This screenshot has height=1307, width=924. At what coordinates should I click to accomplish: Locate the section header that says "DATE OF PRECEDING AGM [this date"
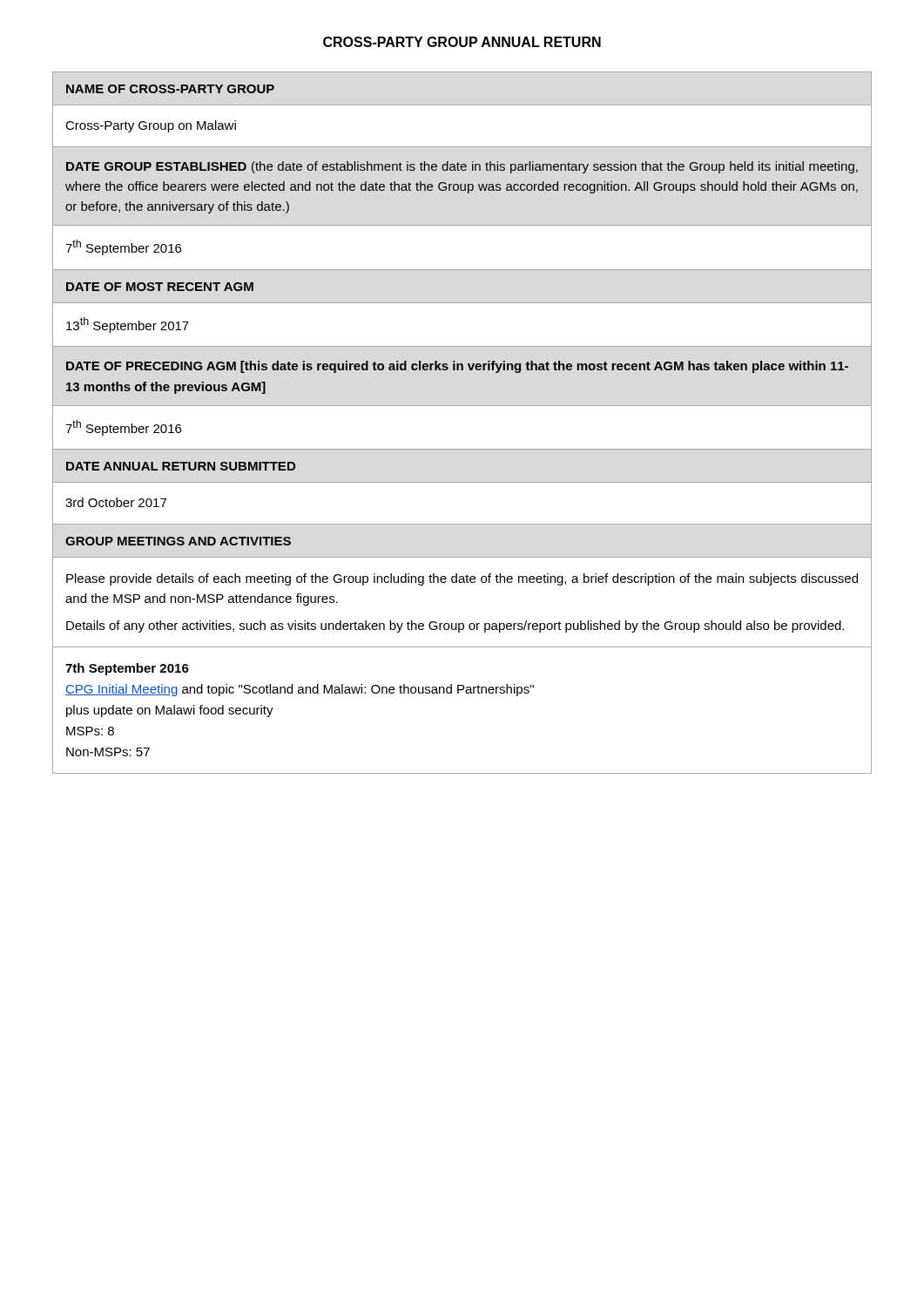click(x=462, y=376)
